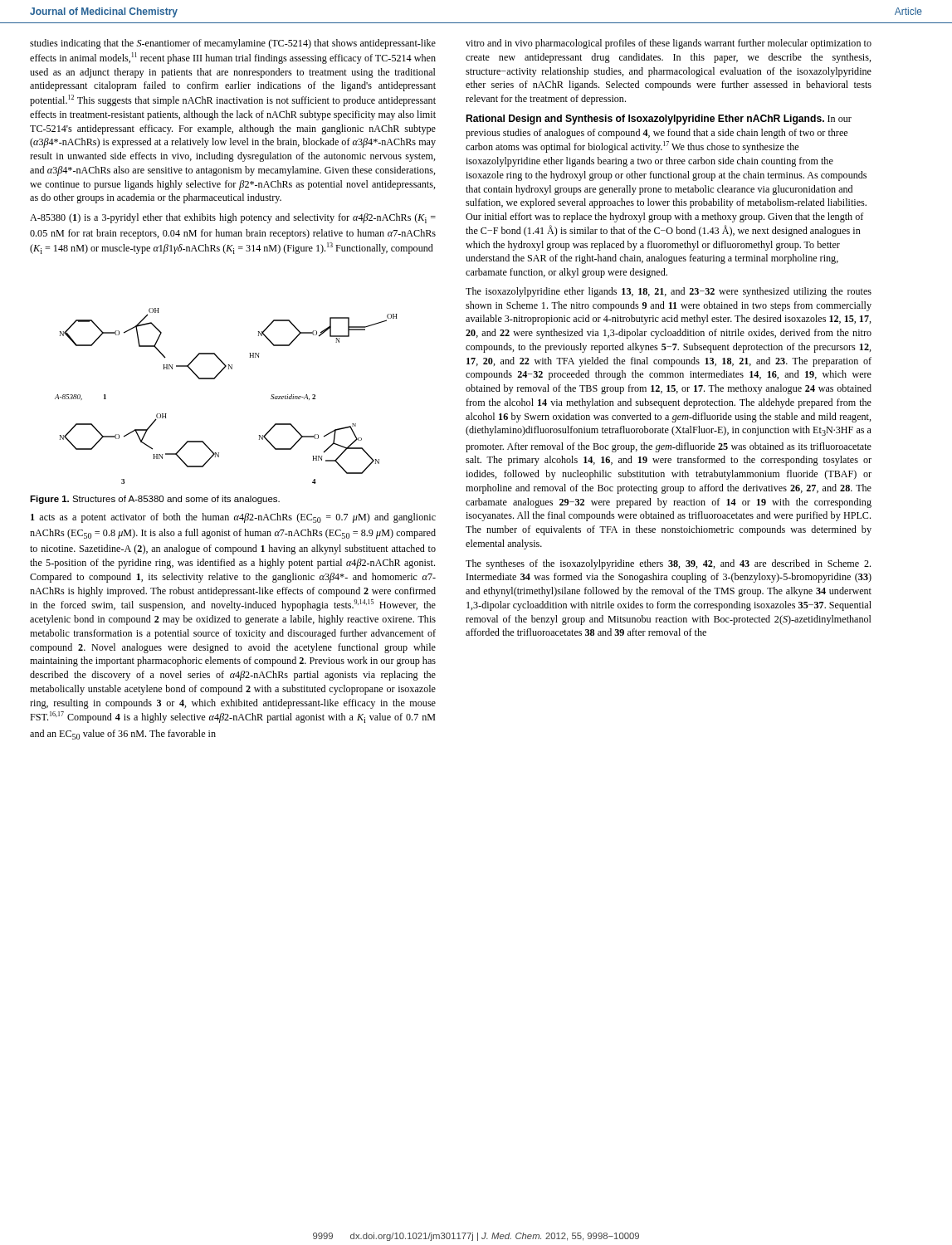
Task: Locate the illustration
Action: [x=233, y=378]
